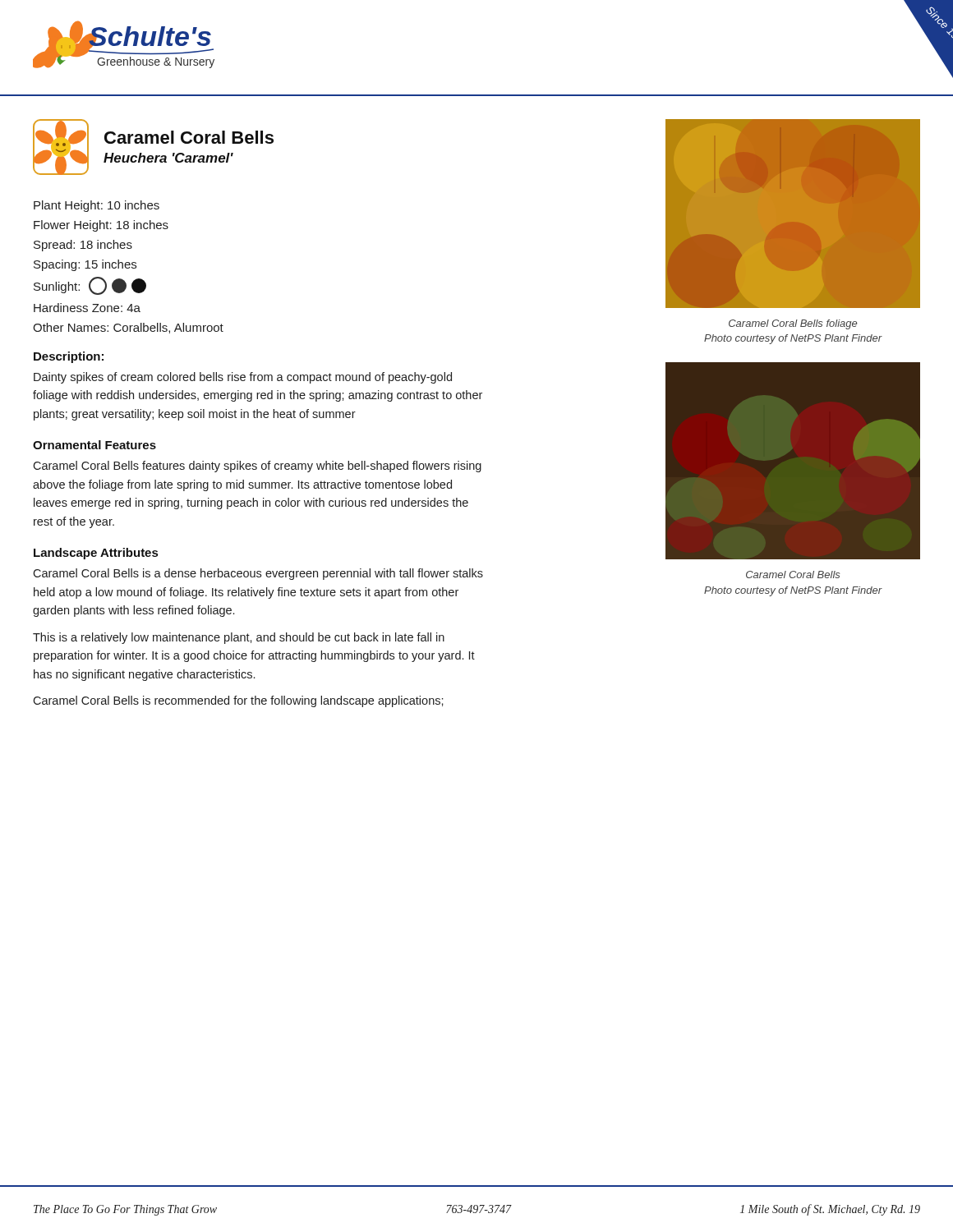Click on the text block containing "Dainty spikes of"
953x1232 pixels.
coord(258,395)
